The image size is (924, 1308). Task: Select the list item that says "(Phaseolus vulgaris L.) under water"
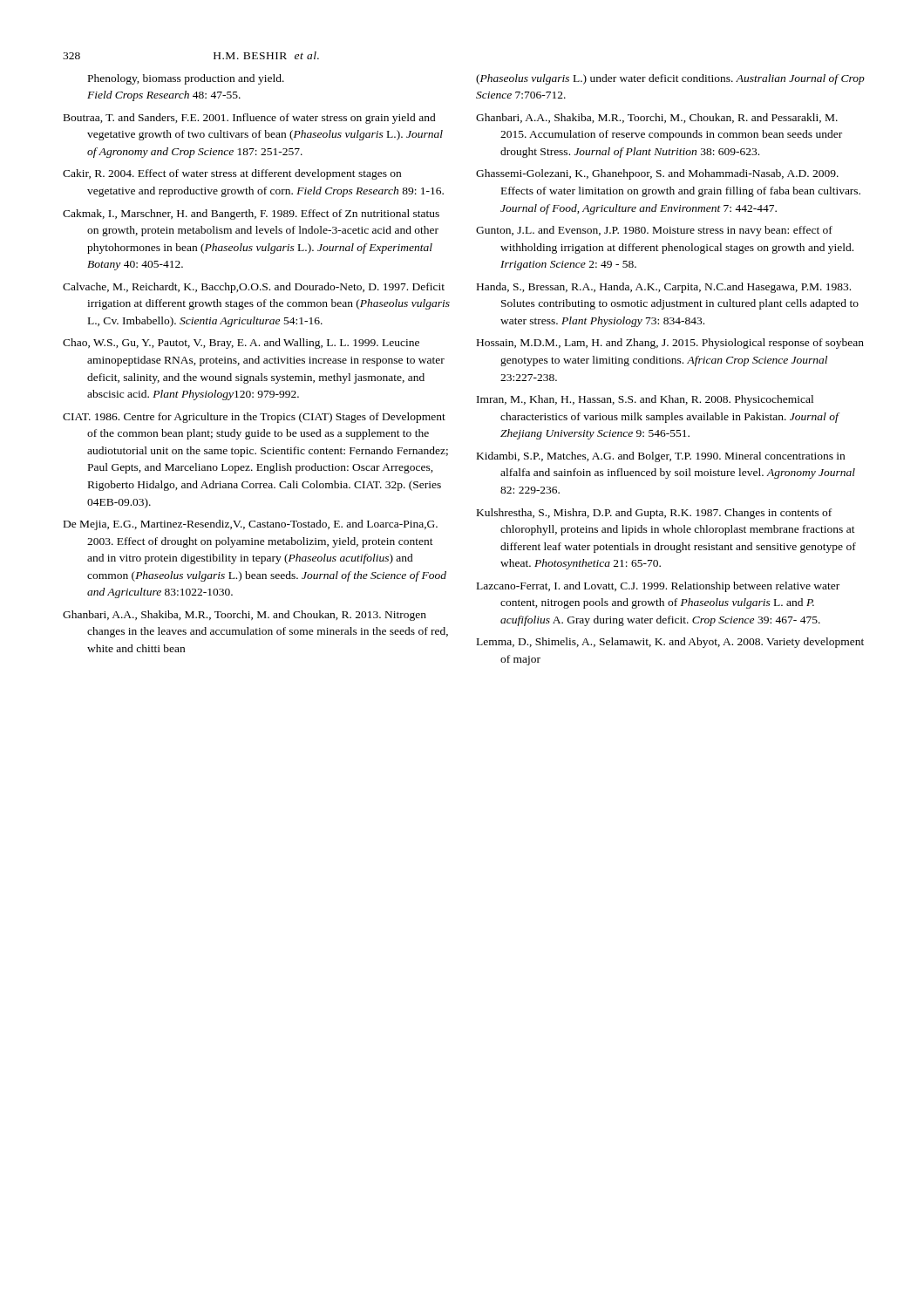click(x=670, y=86)
